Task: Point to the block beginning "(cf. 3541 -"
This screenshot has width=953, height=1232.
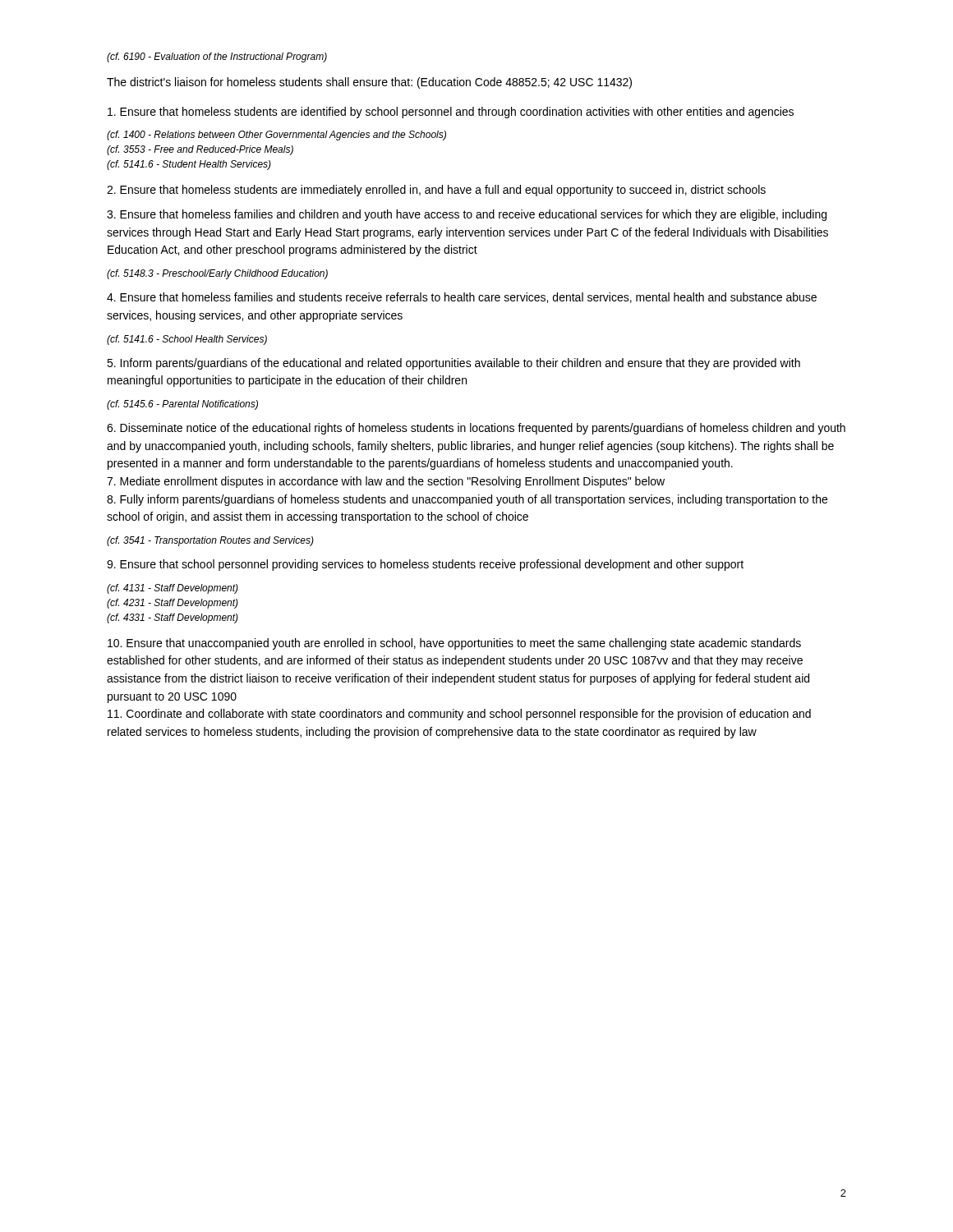Action: (x=210, y=540)
